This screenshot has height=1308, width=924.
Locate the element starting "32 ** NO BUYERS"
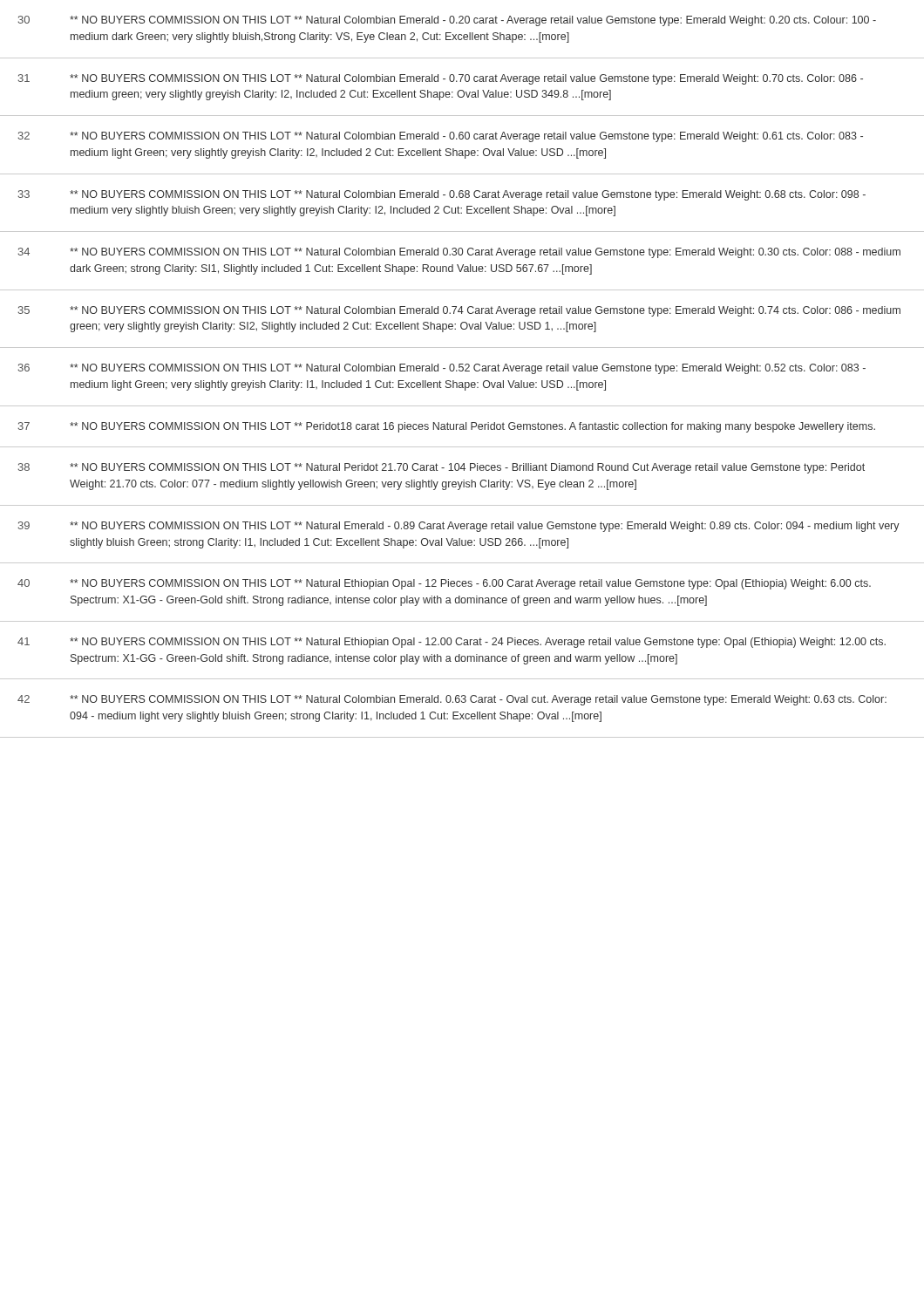tap(462, 145)
